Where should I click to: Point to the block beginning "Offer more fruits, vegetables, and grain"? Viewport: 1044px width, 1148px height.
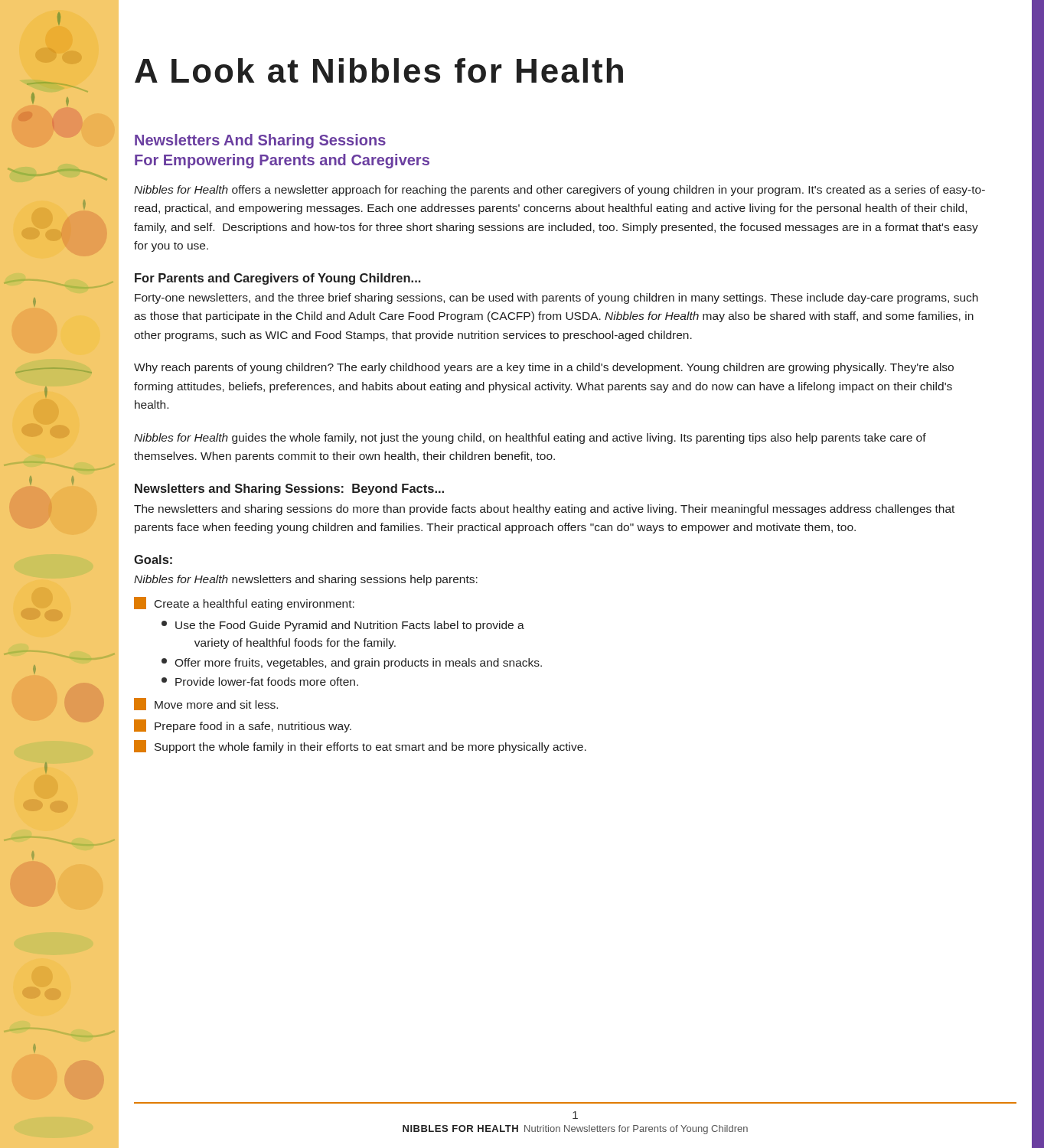pyautogui.click(x=352, y=663)
